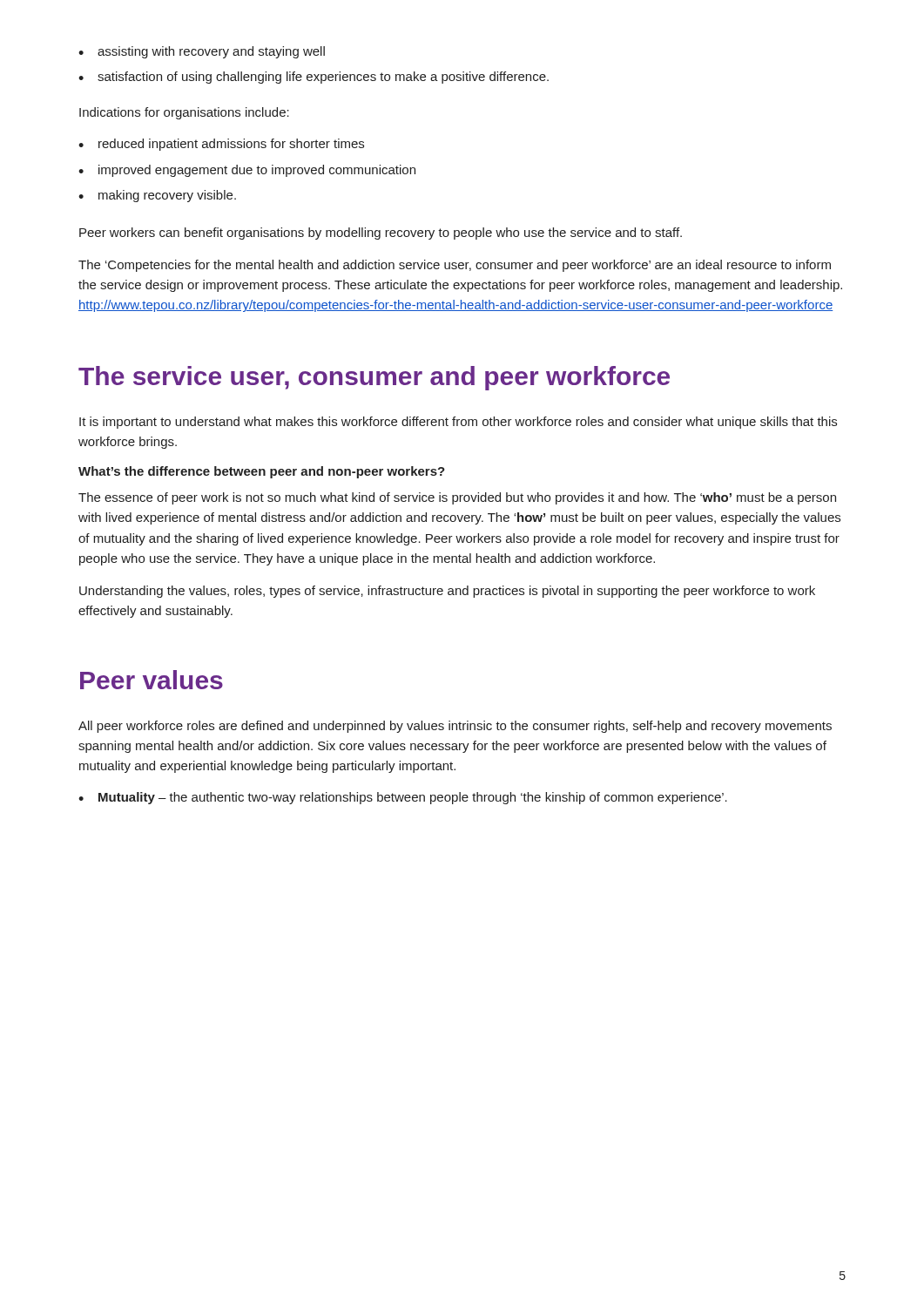Select the text block that says "The essence of peer"
924x1307 pixels.
pyautogui.click(x=460, y=528)
